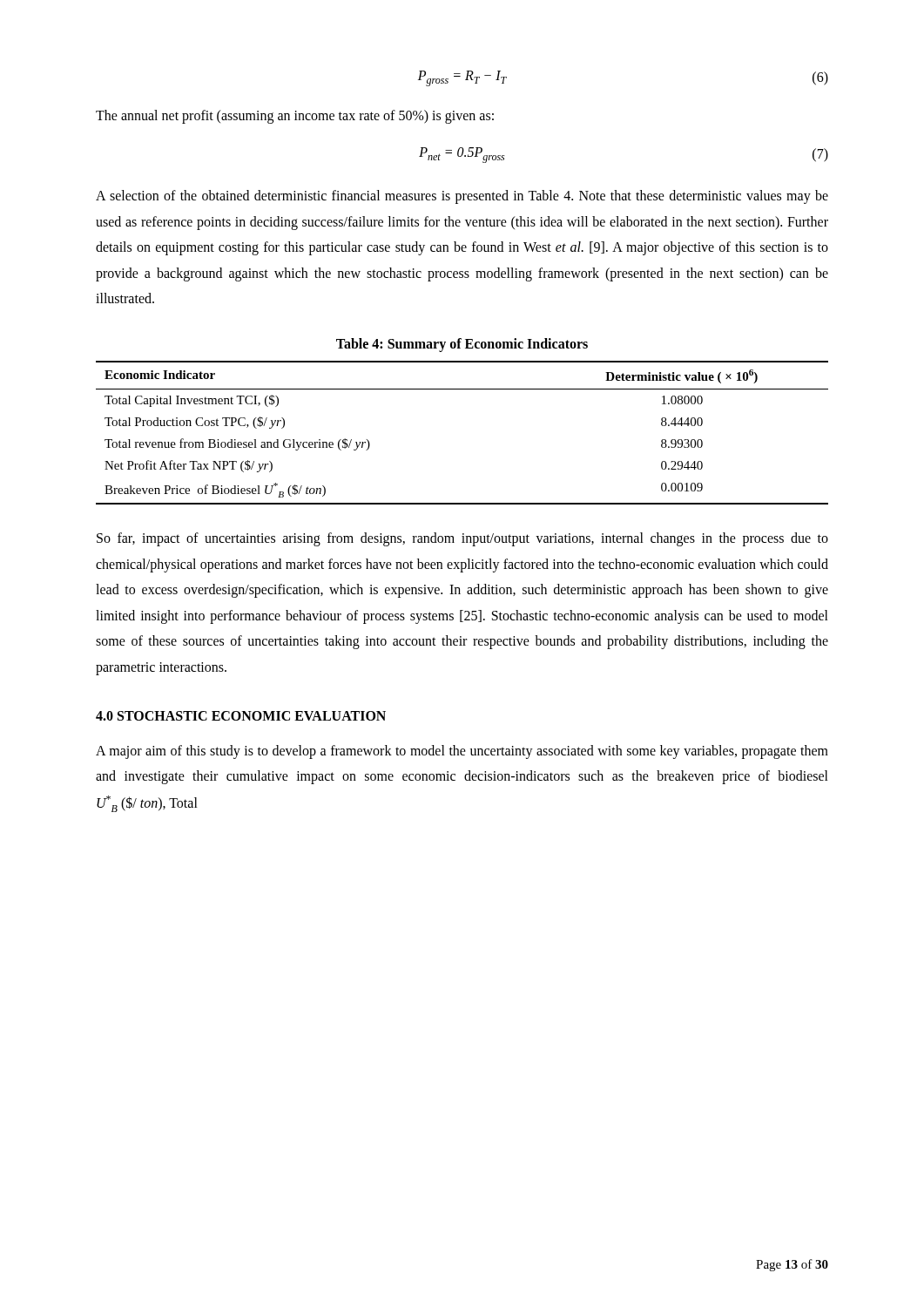
Task: Click on the text block that reads "A major aim of"
Action: [462, 778]
